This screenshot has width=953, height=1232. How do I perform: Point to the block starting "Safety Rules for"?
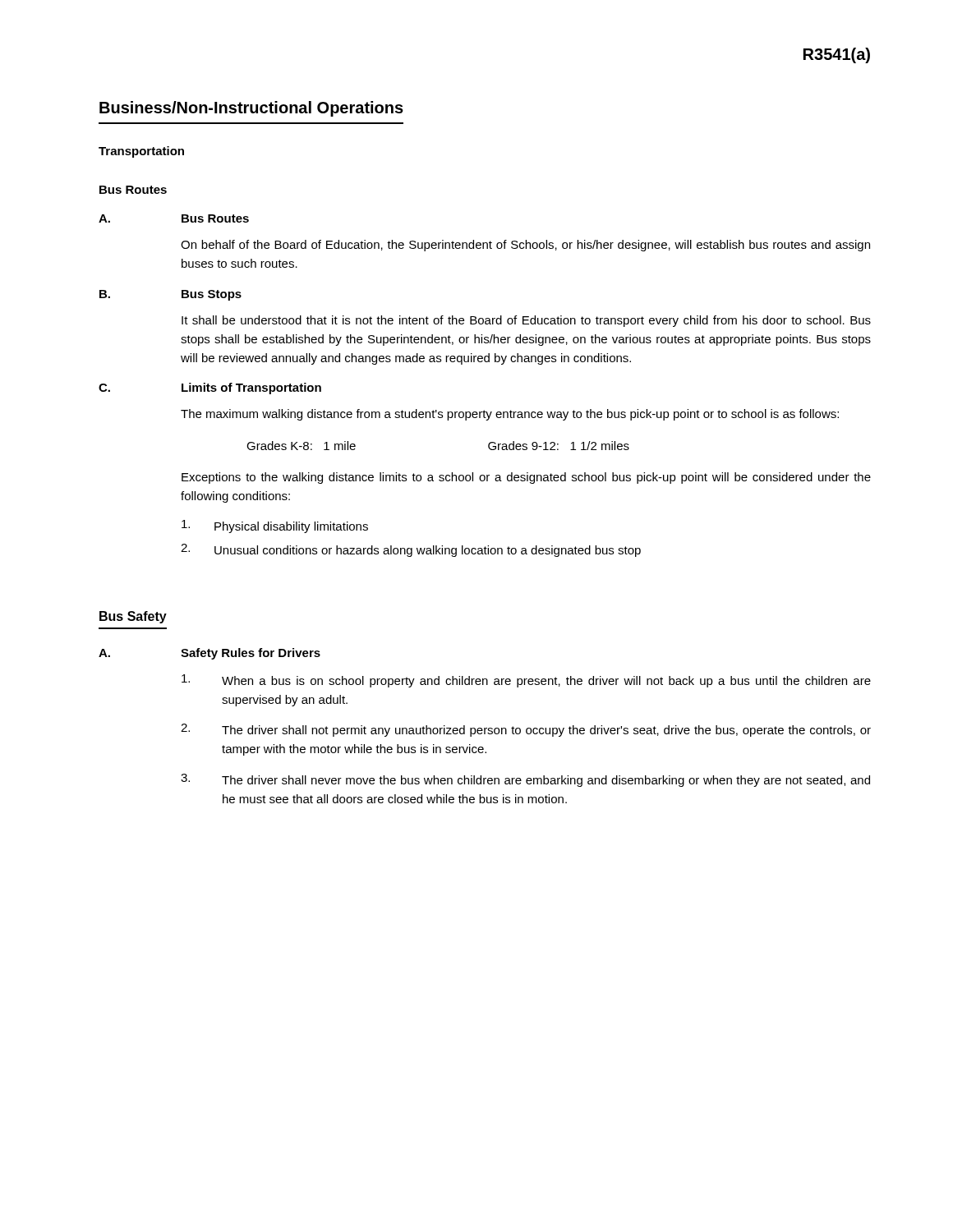click(x=251, y=652)
